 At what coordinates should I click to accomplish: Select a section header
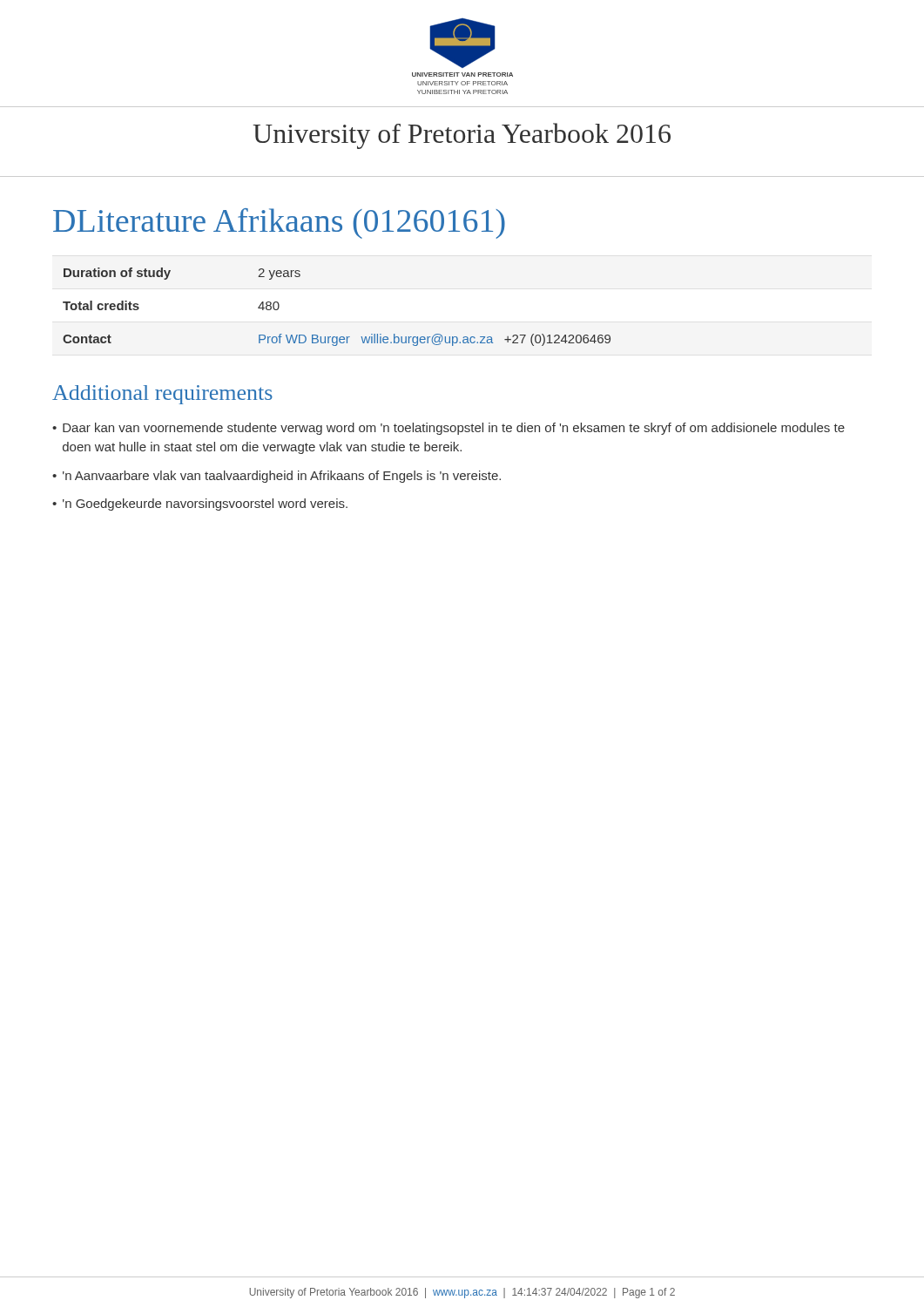click(x=163, y=392)
